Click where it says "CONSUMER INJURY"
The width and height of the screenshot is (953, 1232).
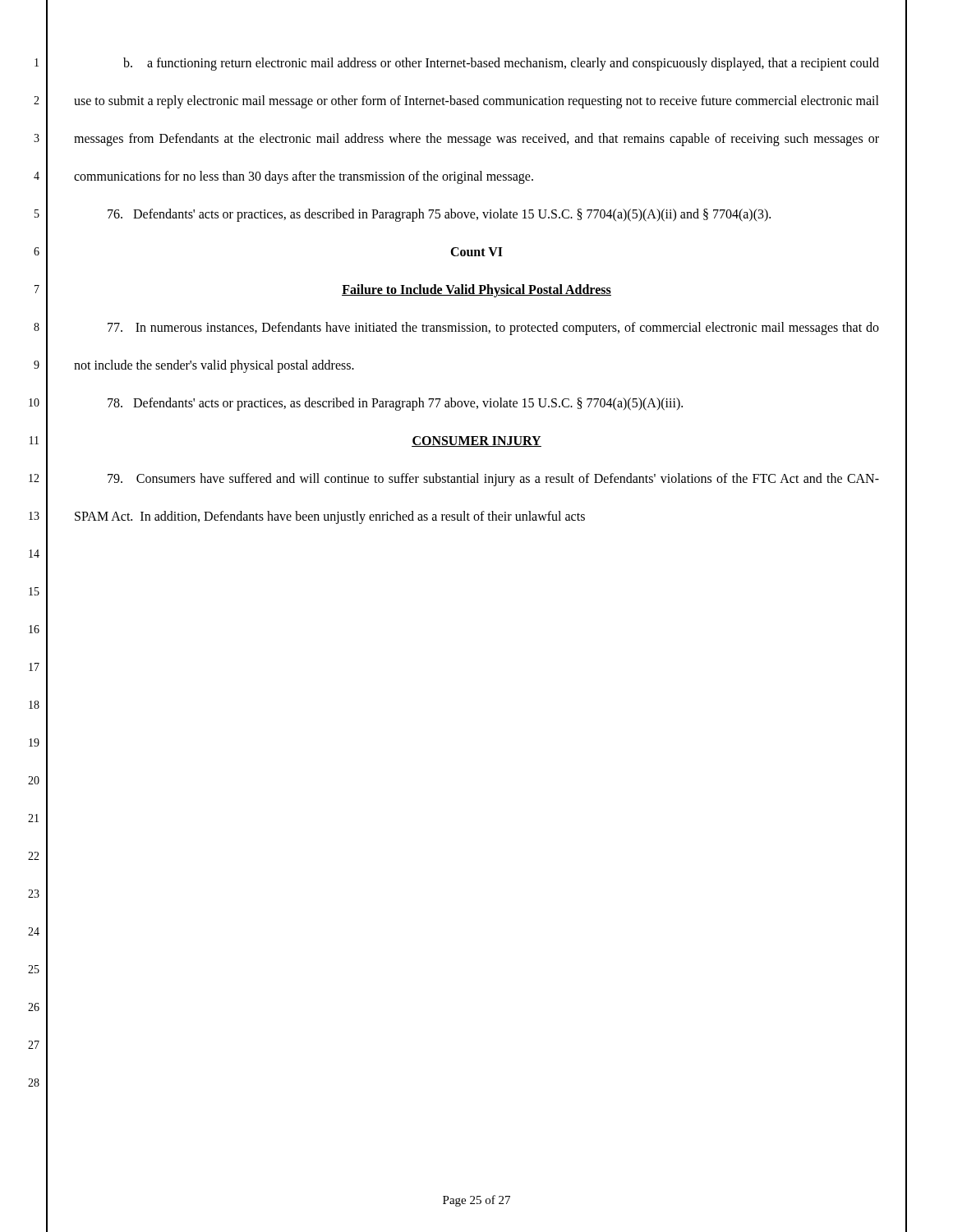[476, 441]
